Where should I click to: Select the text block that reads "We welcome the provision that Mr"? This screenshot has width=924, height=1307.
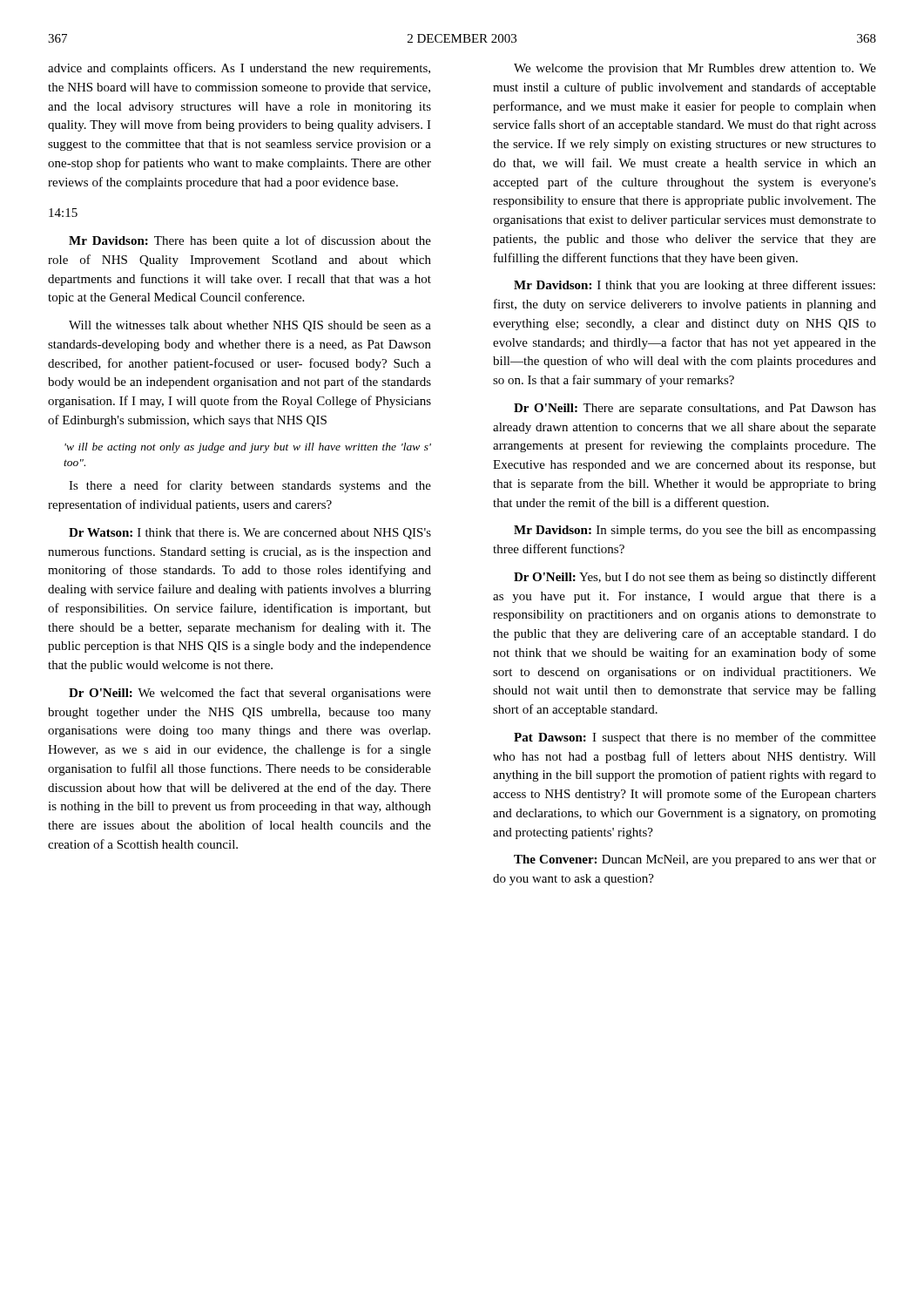685,163
